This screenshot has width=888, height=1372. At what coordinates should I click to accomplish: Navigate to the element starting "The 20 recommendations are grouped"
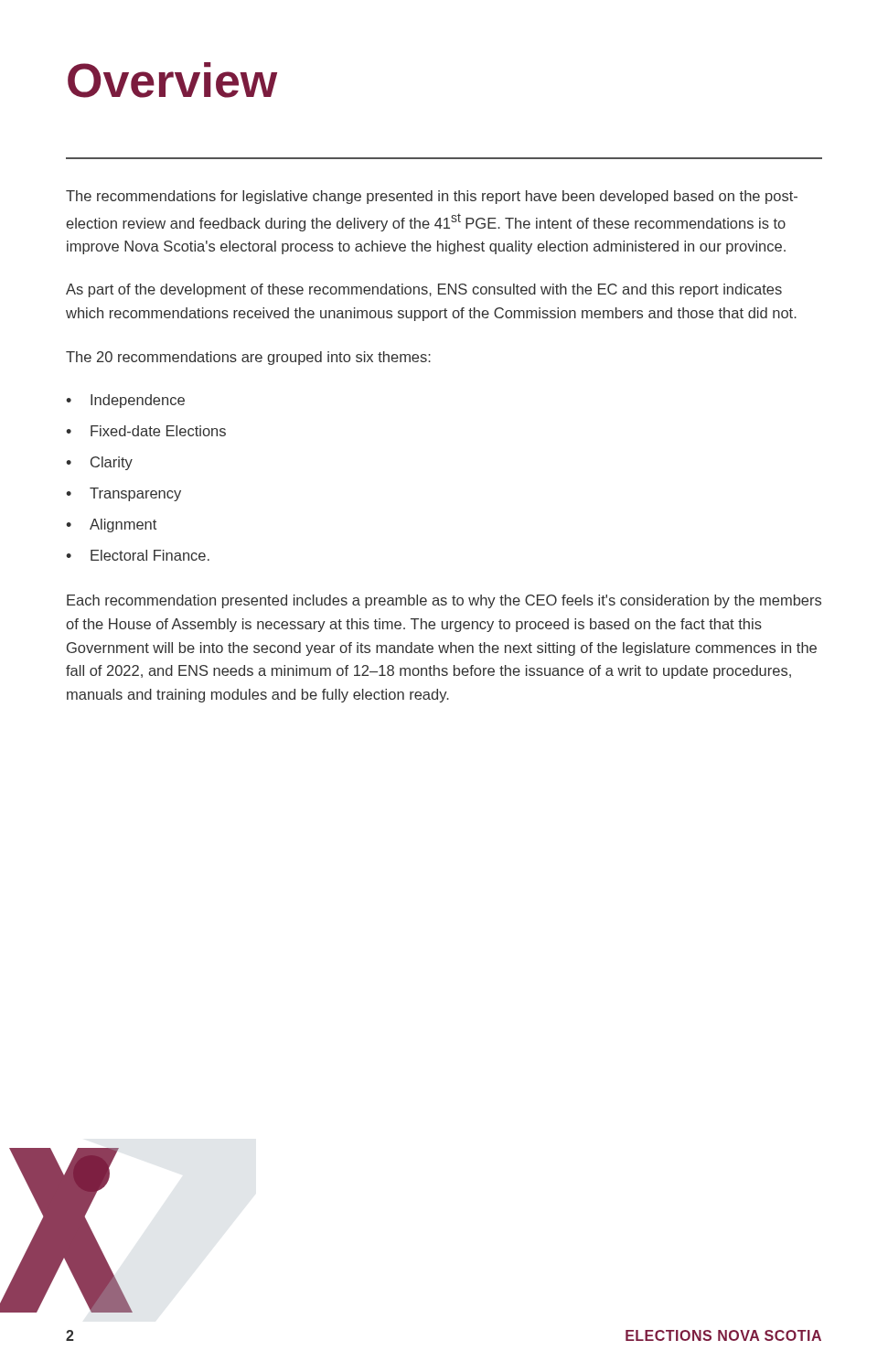pyautogui.click(x=249, y=356)
